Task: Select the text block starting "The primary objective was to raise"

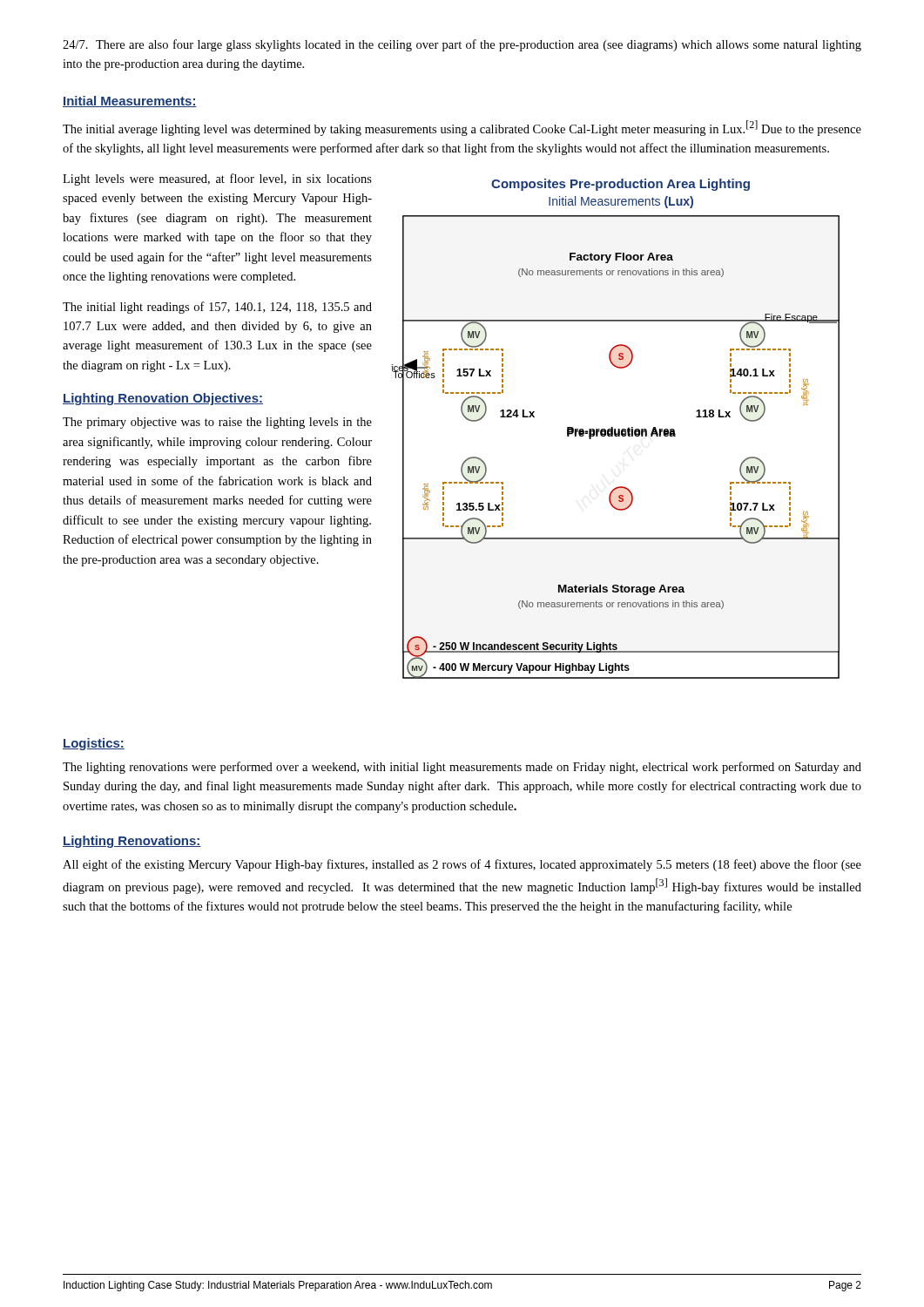Action: coord(217,491)
